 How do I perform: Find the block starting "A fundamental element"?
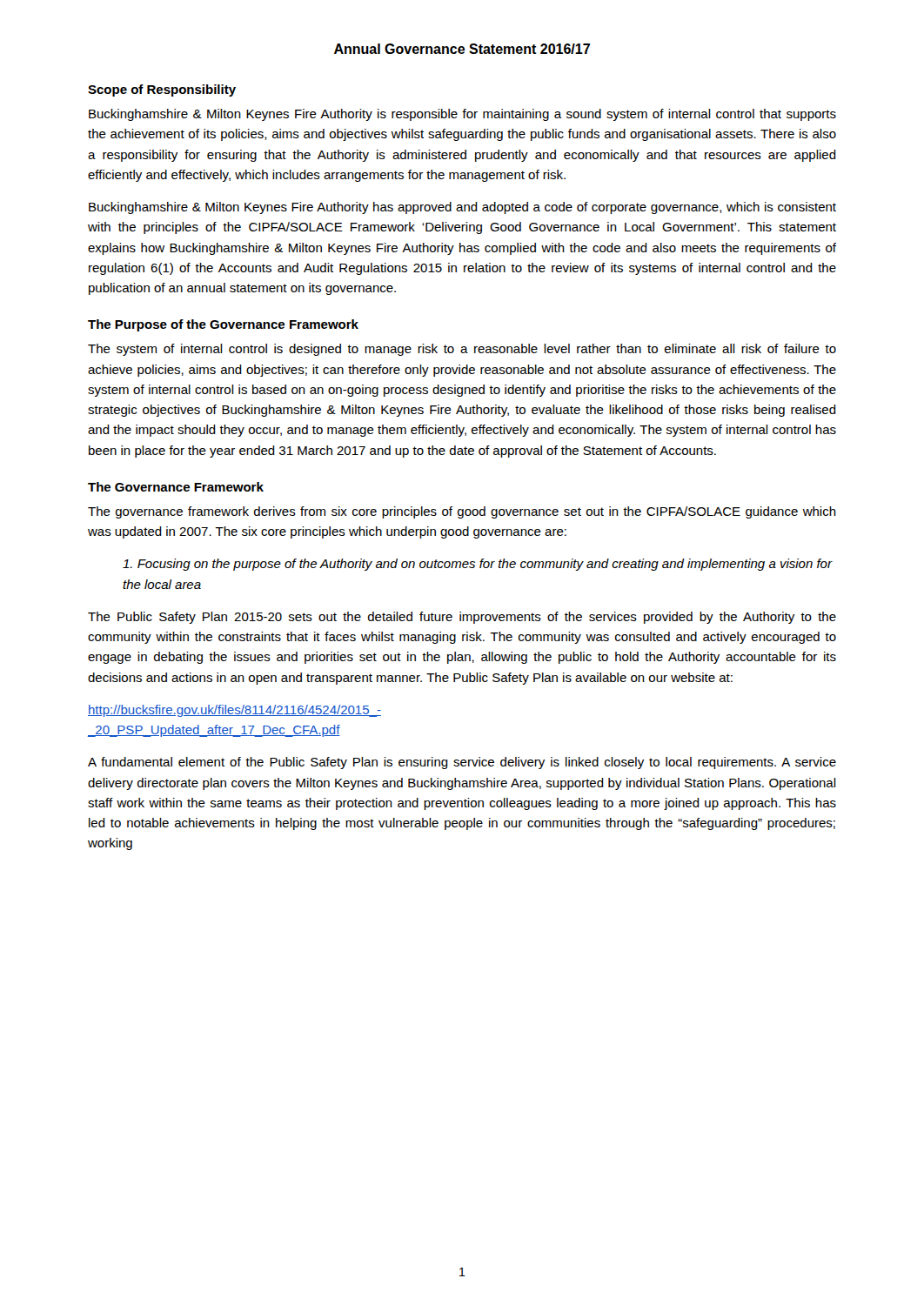462,802
